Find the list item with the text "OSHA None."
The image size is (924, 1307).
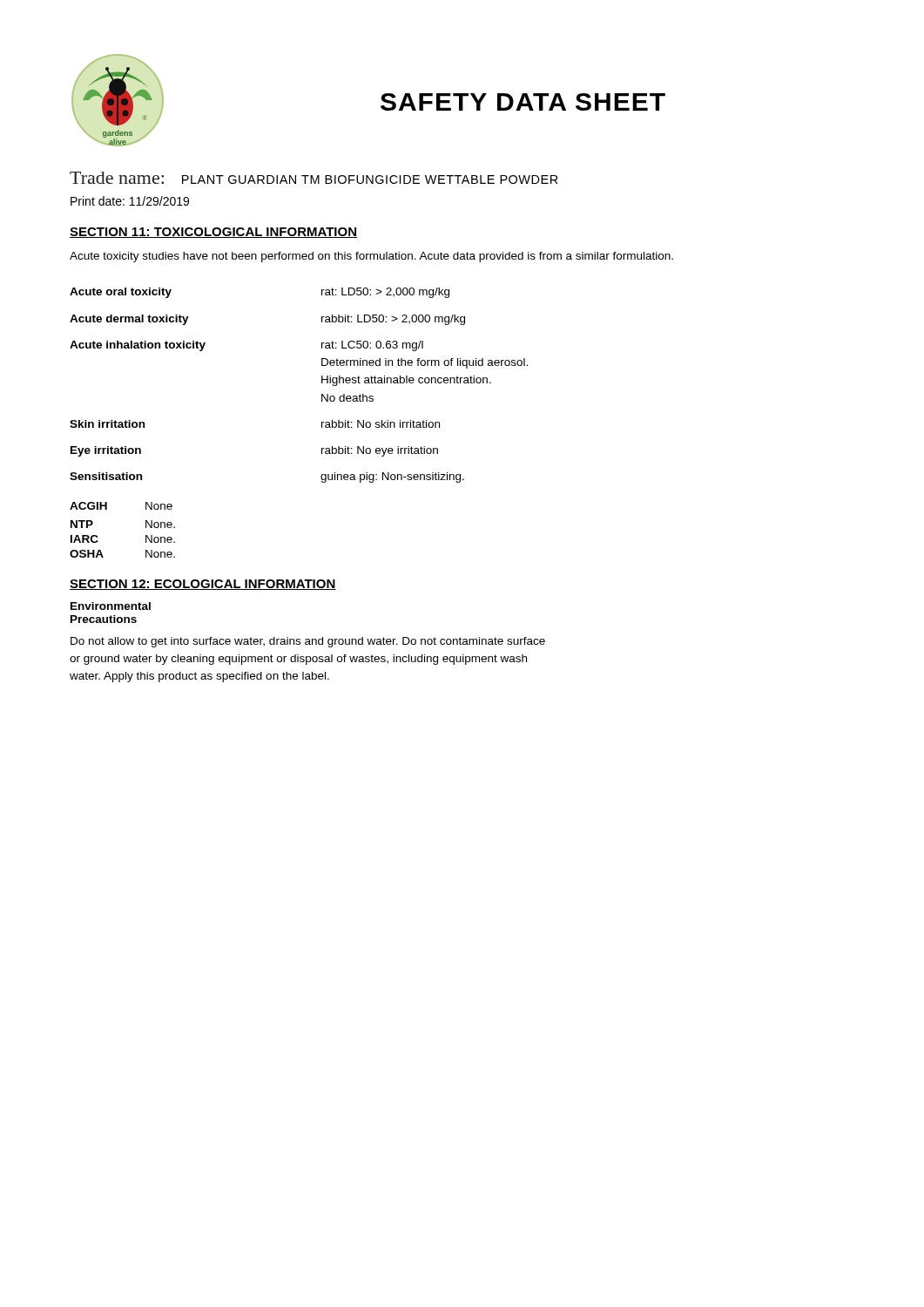(x=82, y=554)
